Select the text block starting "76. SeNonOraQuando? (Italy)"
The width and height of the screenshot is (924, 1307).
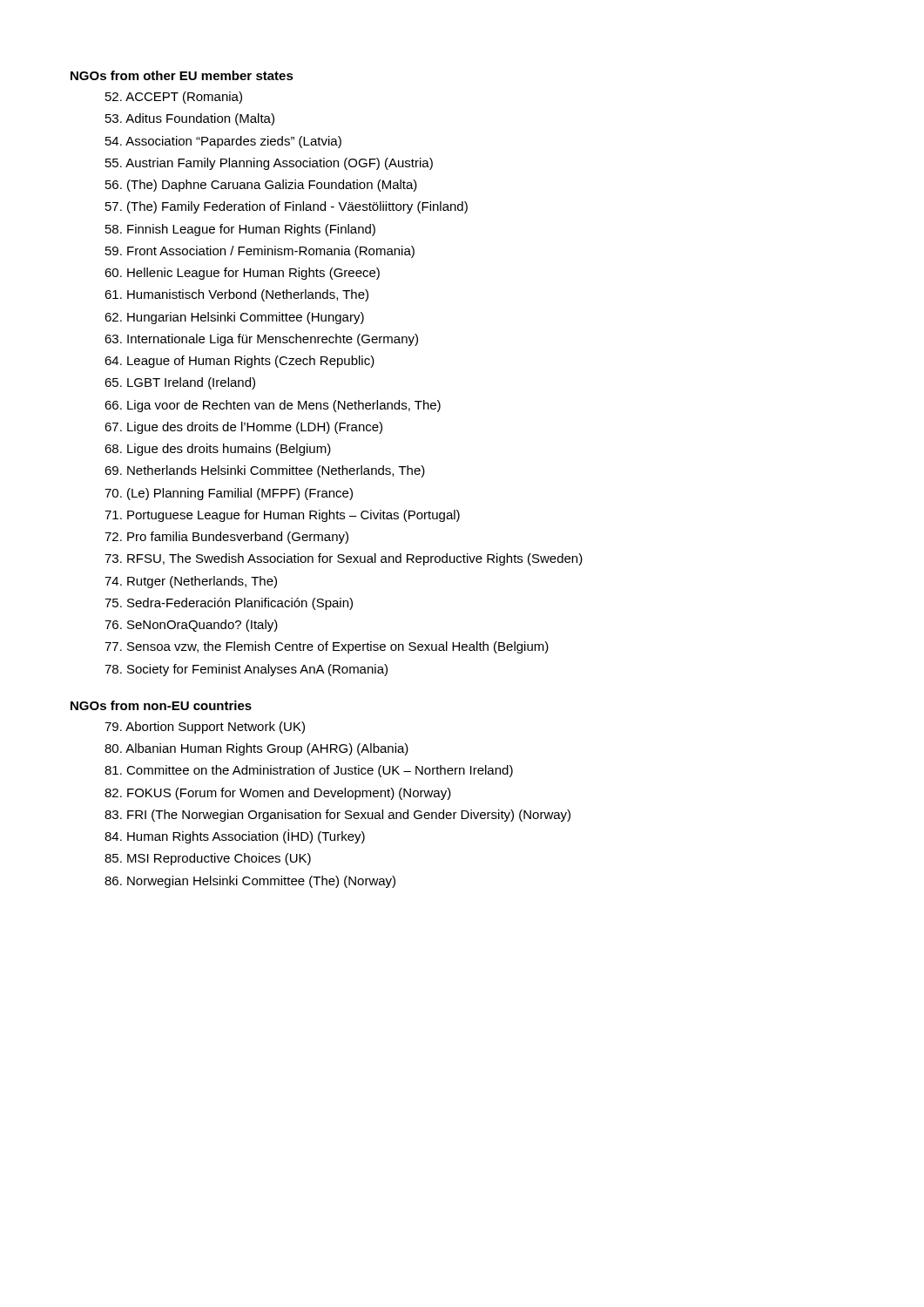pos(191,624)
